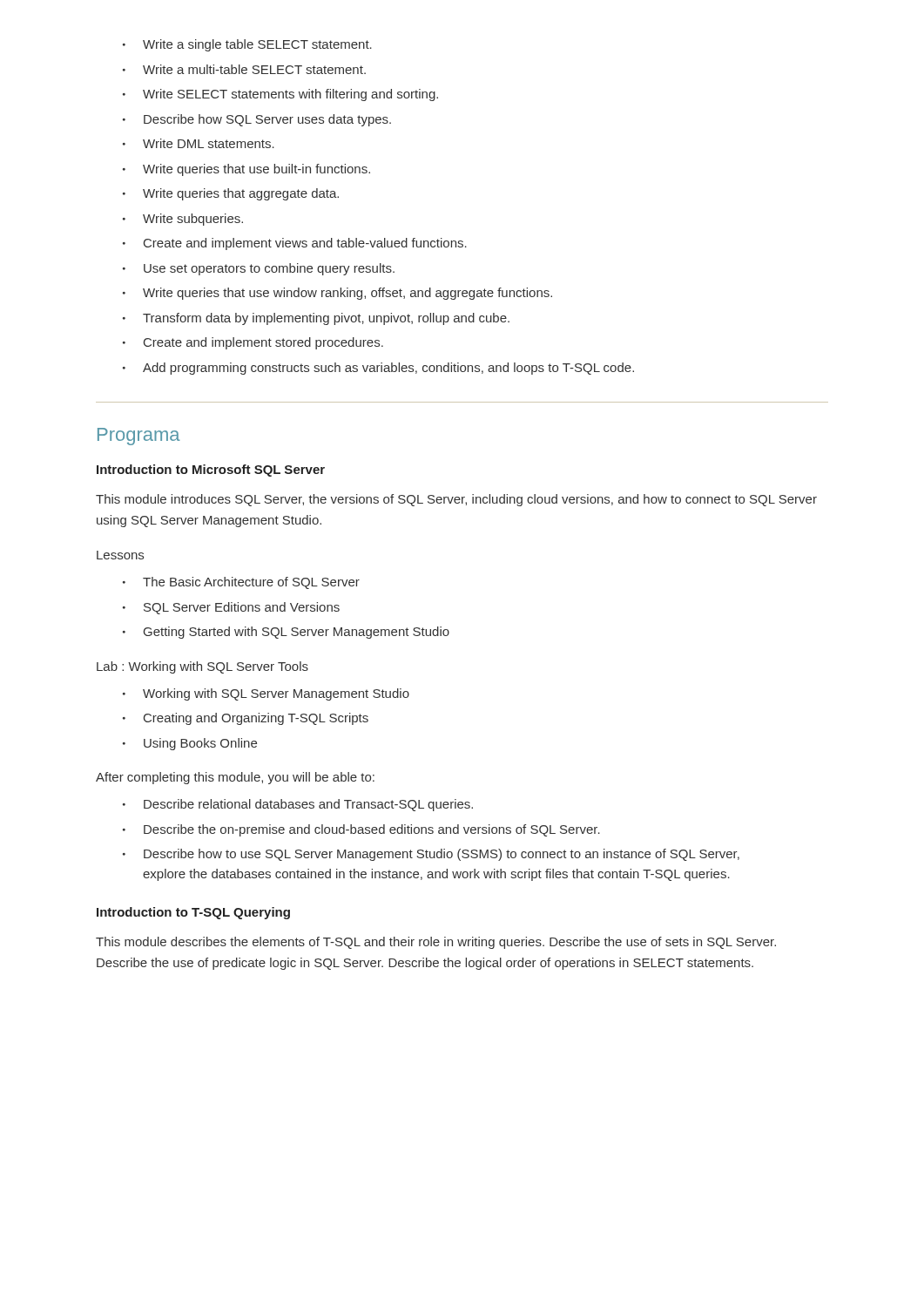Point to the passage starting "●SQL Server Editions and Versions"

tap(231, 607)
